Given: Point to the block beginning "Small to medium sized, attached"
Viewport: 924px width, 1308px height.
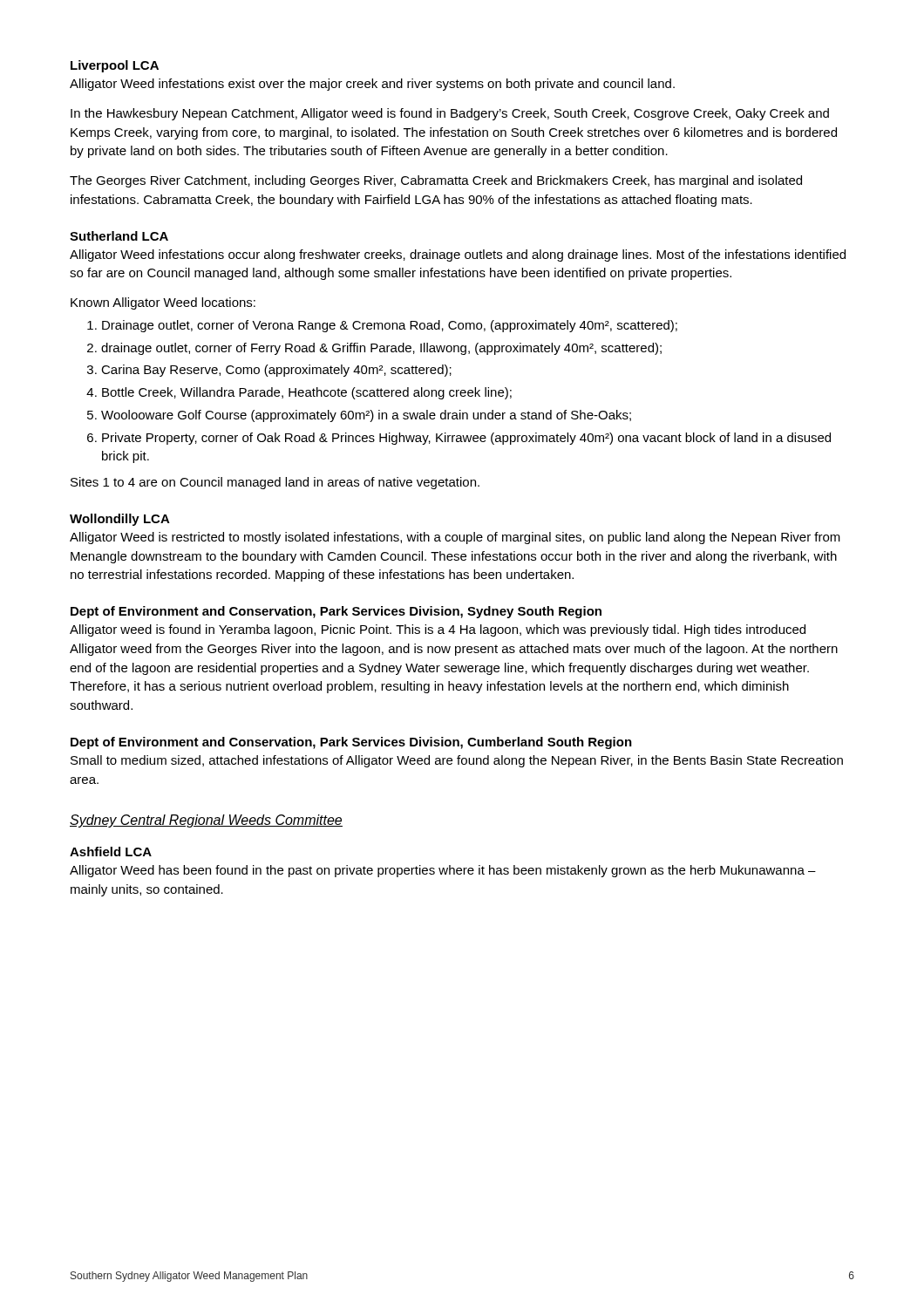Looking at the screenshot, I should [457, 769].
